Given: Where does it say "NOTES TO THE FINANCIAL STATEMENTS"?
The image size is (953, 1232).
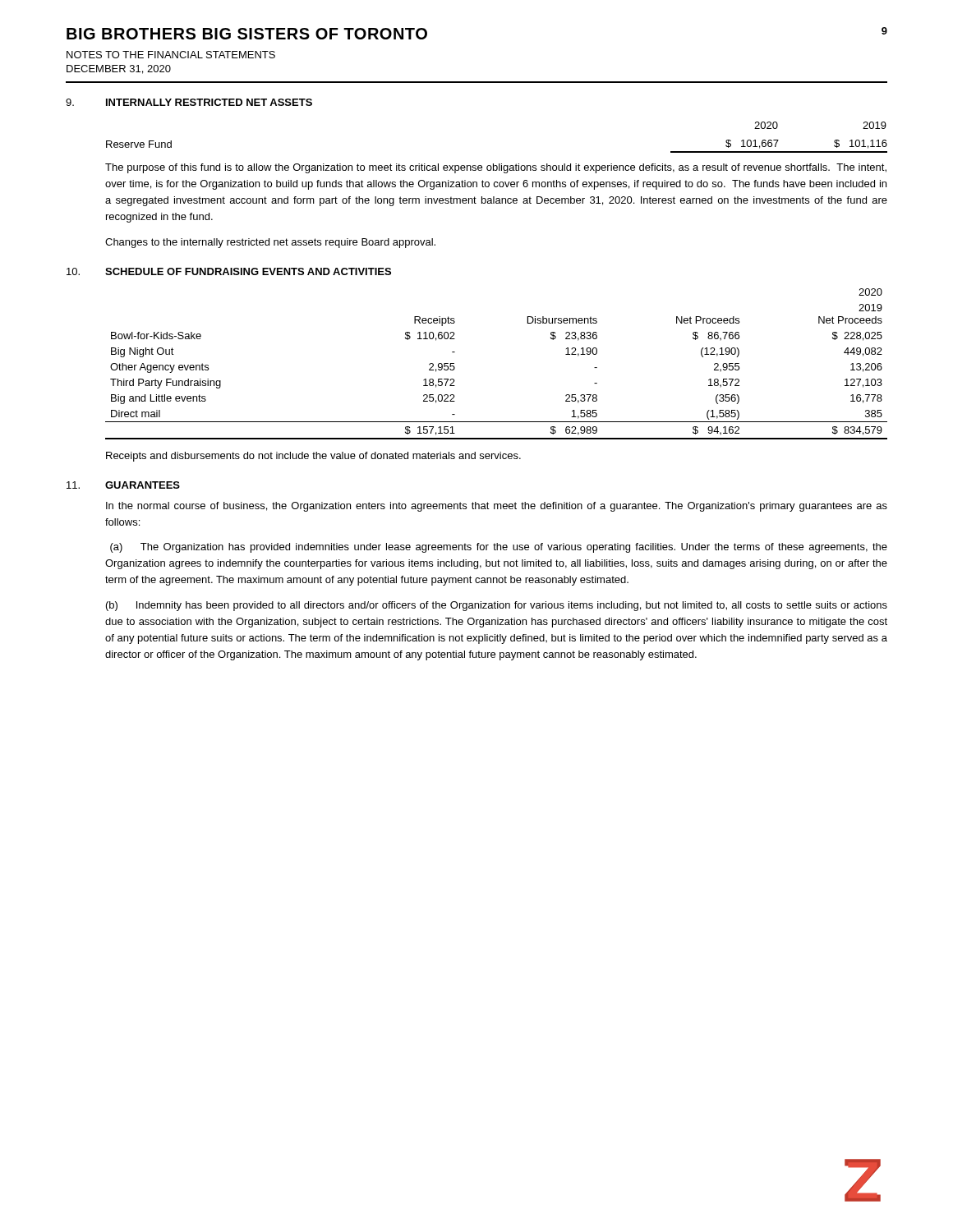Looking at the screenshot, I should click(x=171, y=55).
